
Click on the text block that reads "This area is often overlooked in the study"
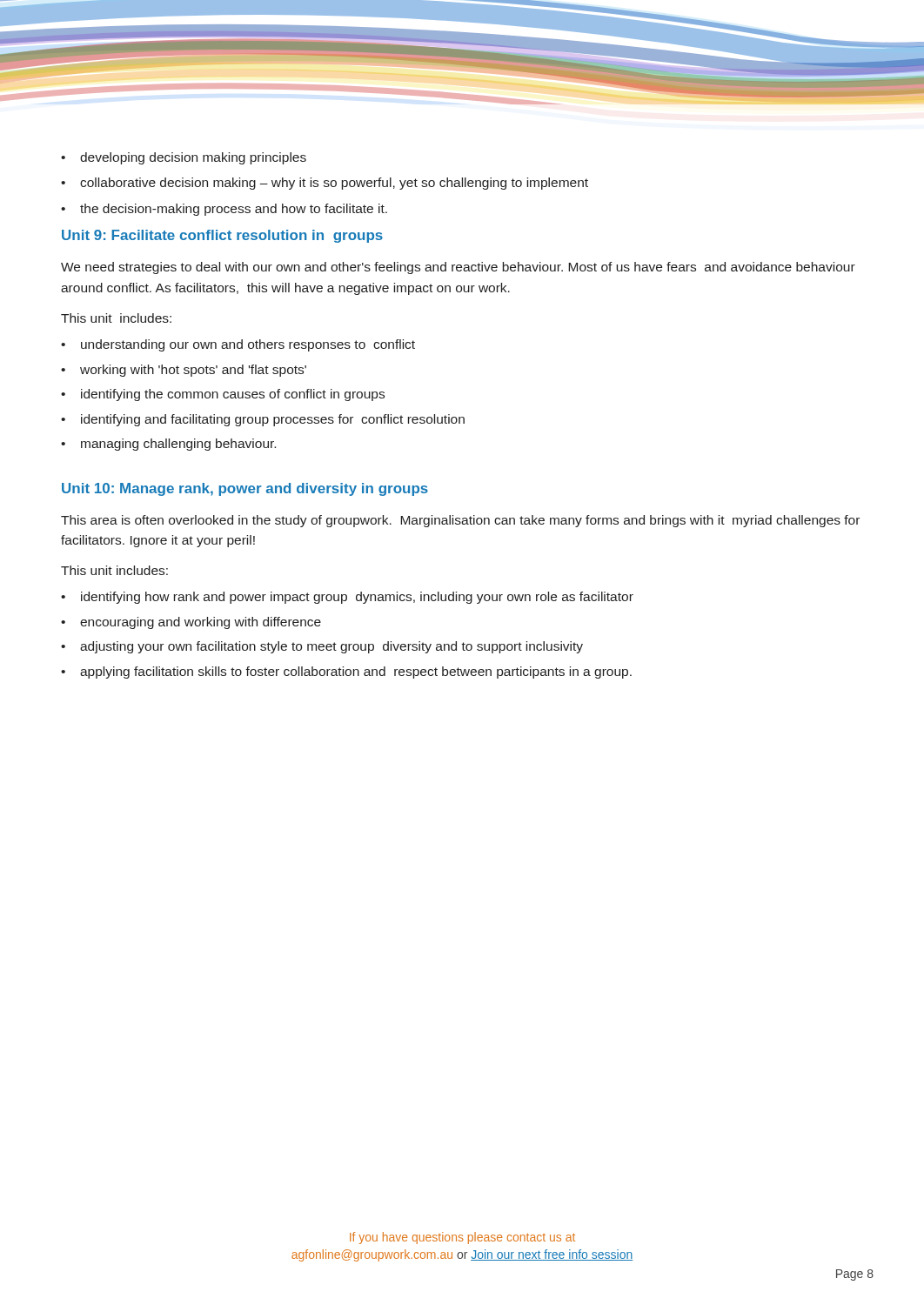point(460,530)
